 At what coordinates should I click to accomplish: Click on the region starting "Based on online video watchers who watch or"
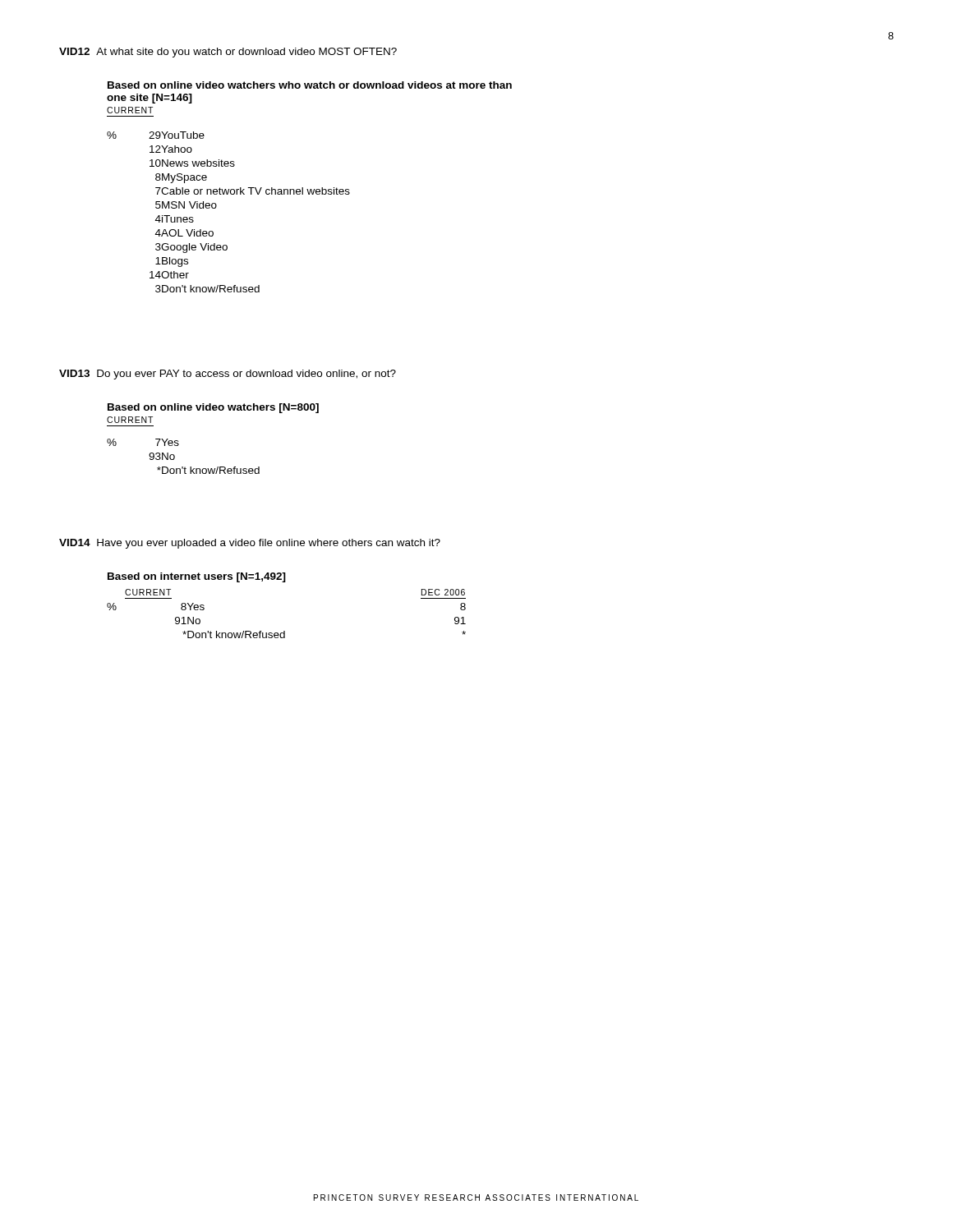click(x=310, y=98)
